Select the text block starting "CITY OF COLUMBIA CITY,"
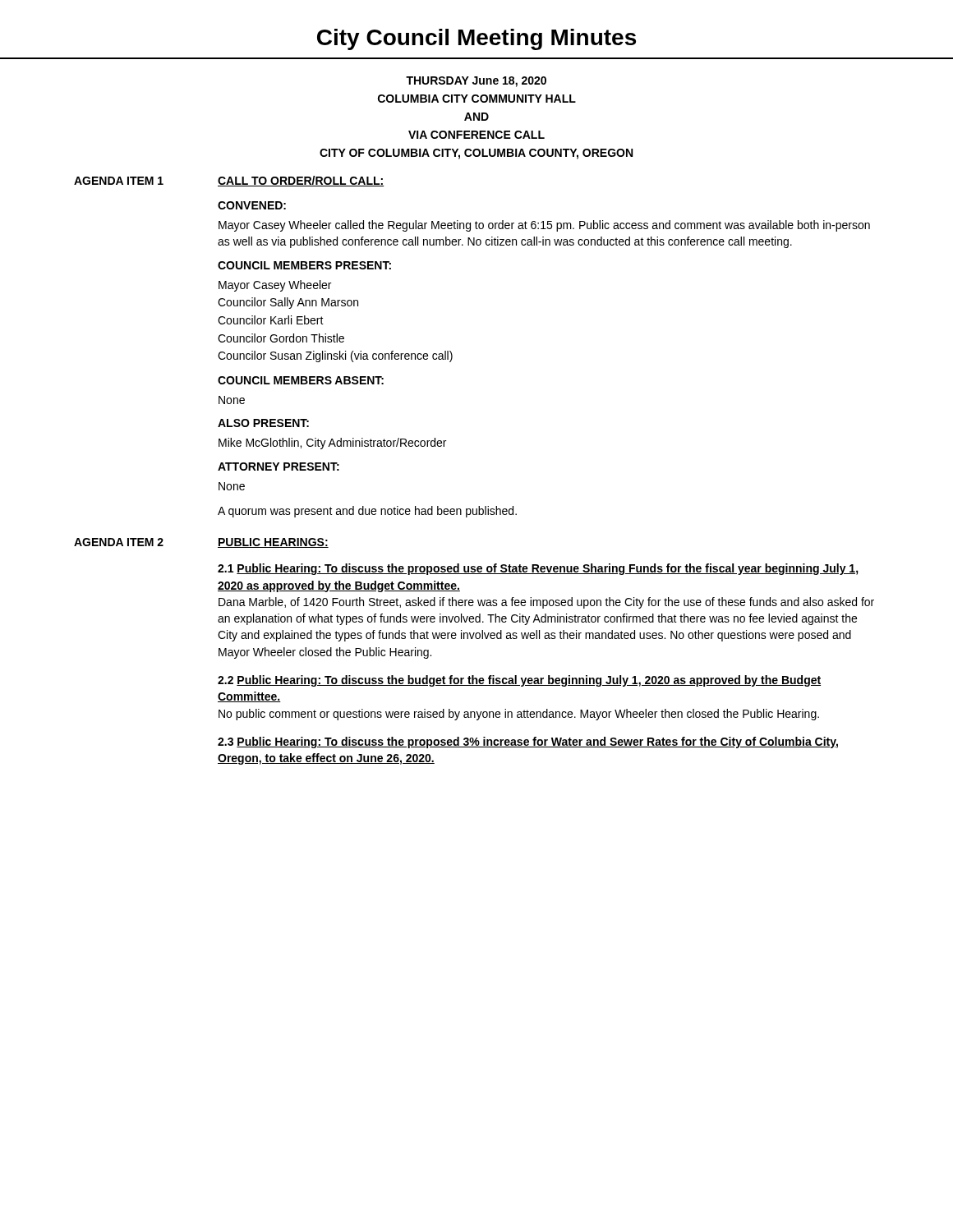Screen dimensions: 1232x953 pyautogui.click(x=476, y=153)
